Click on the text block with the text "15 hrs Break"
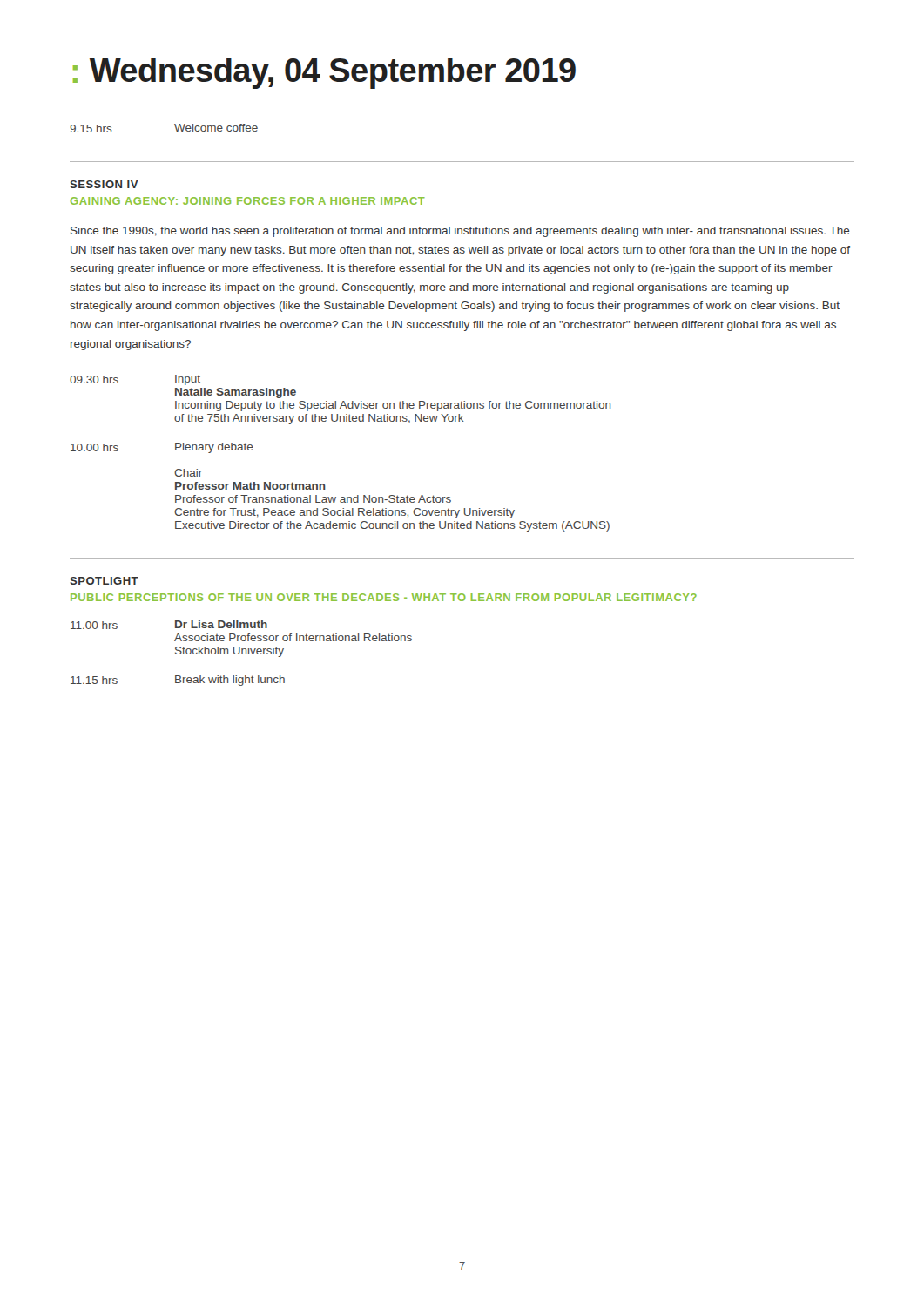This screenshot has width=924, height=1307. [x=178, y=681]
